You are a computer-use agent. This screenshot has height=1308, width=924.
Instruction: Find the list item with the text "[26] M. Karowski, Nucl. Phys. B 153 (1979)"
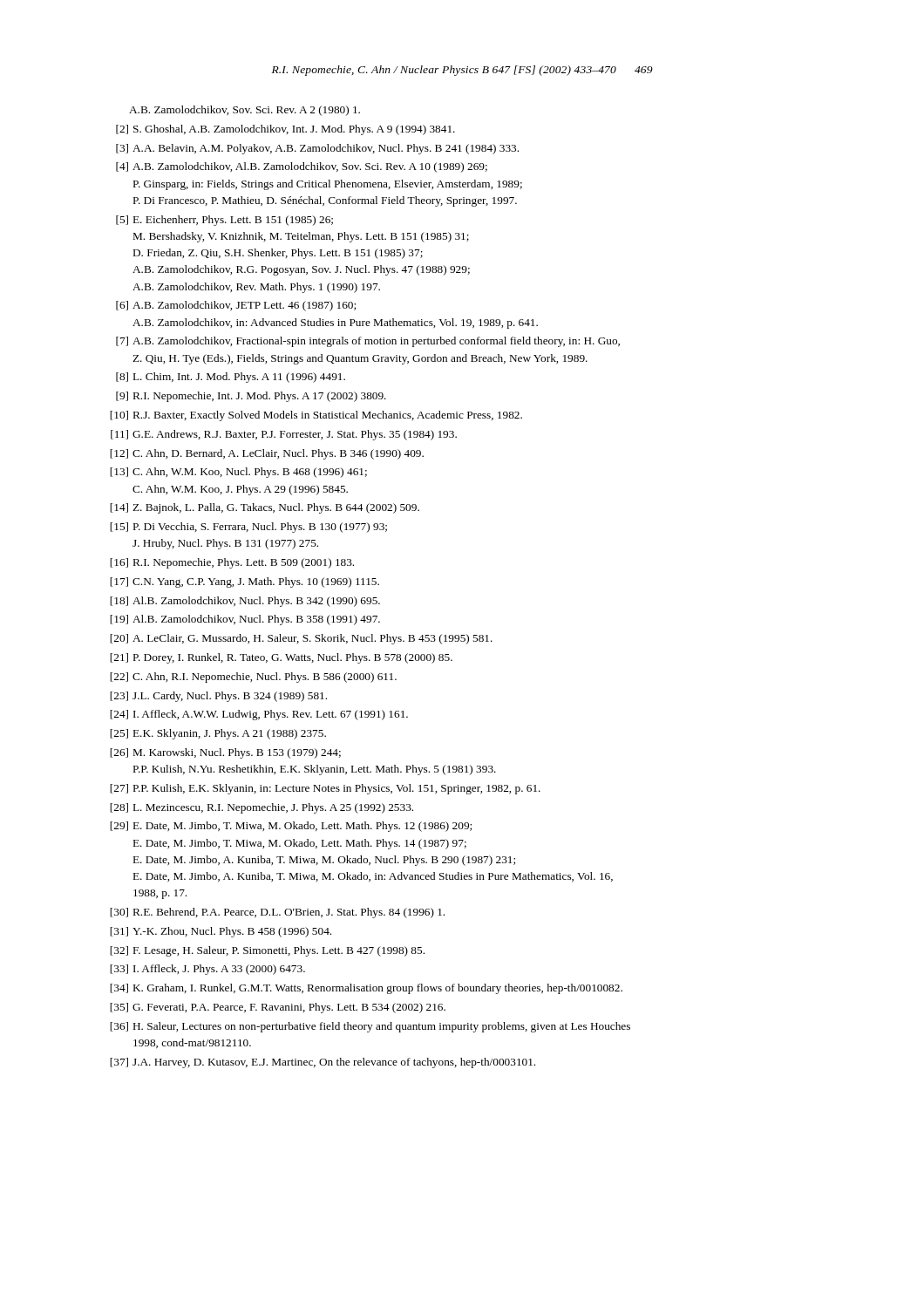coord(462,760)
